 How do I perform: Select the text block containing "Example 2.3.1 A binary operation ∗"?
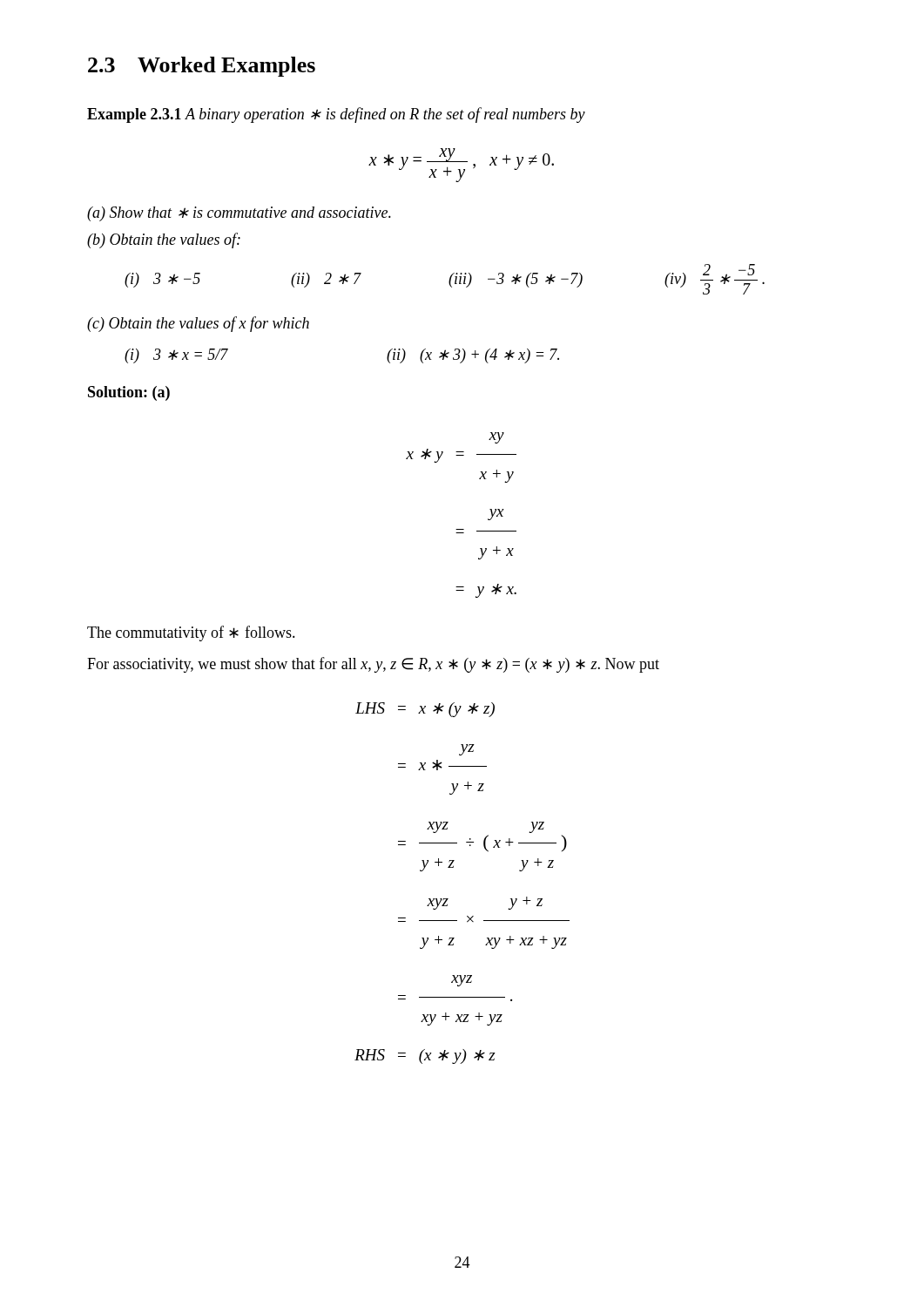click(x=336, y=114)
